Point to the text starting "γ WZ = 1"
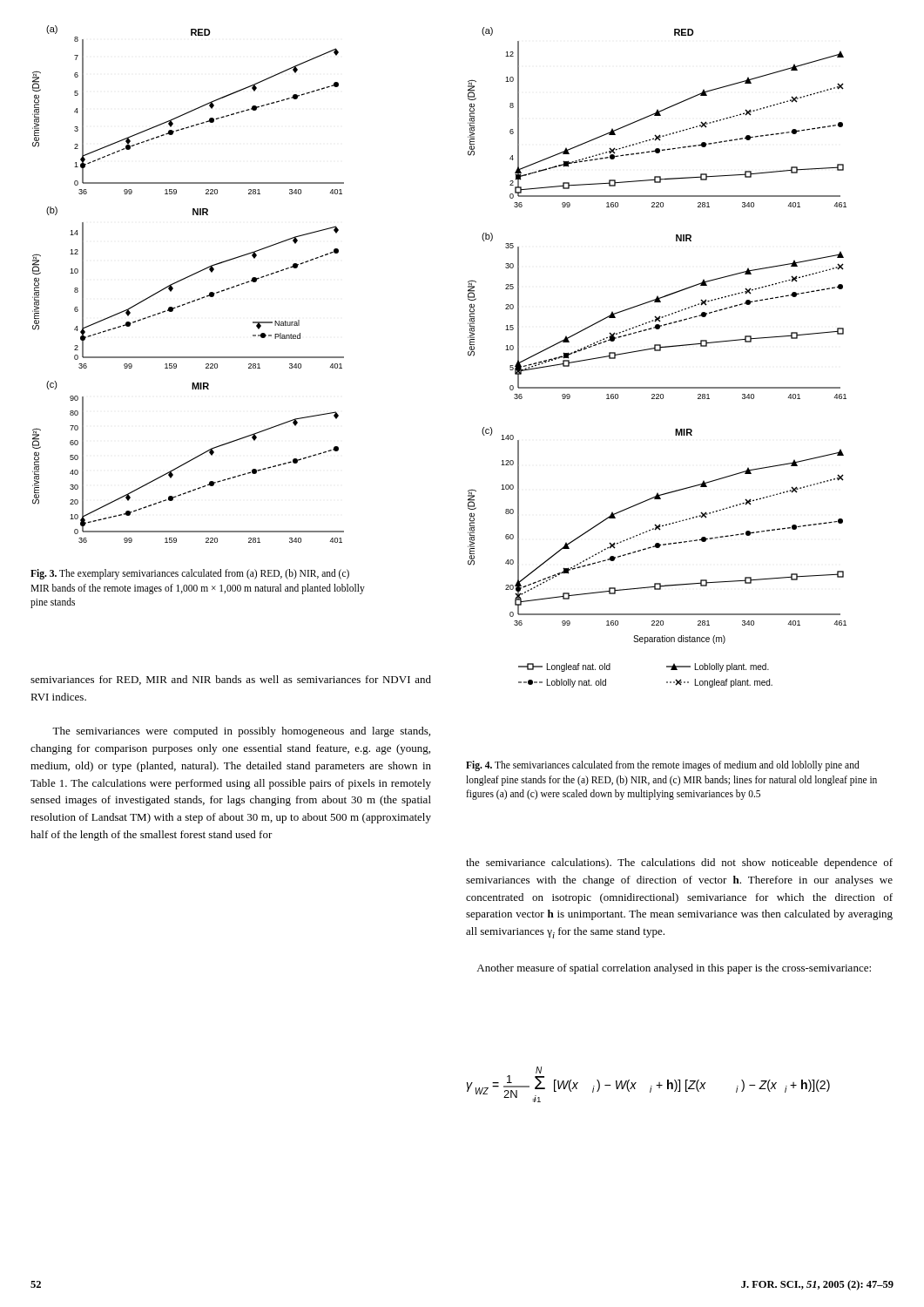 (675, 1080)
